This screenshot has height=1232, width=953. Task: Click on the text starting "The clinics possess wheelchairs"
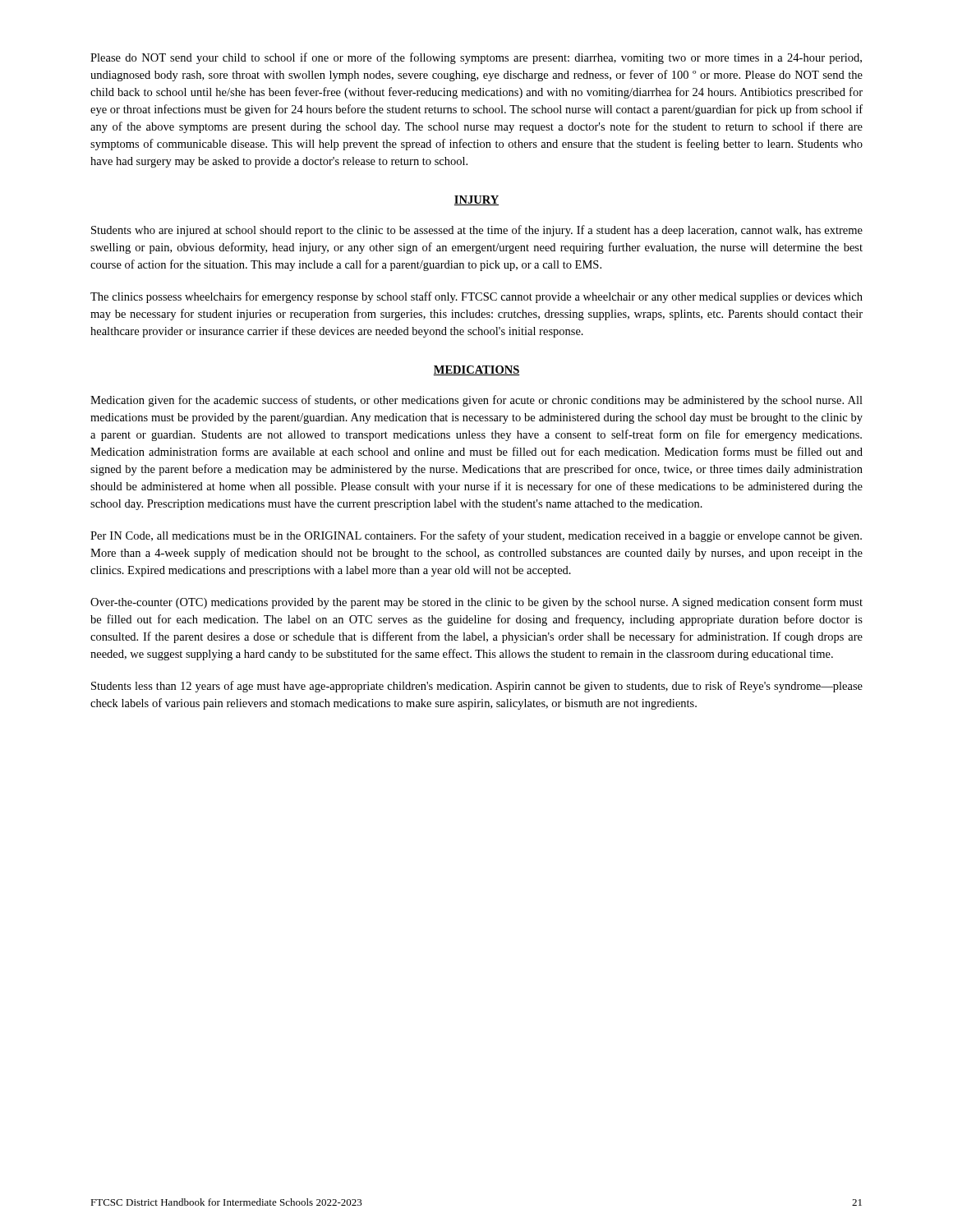(x=476, y=314)
